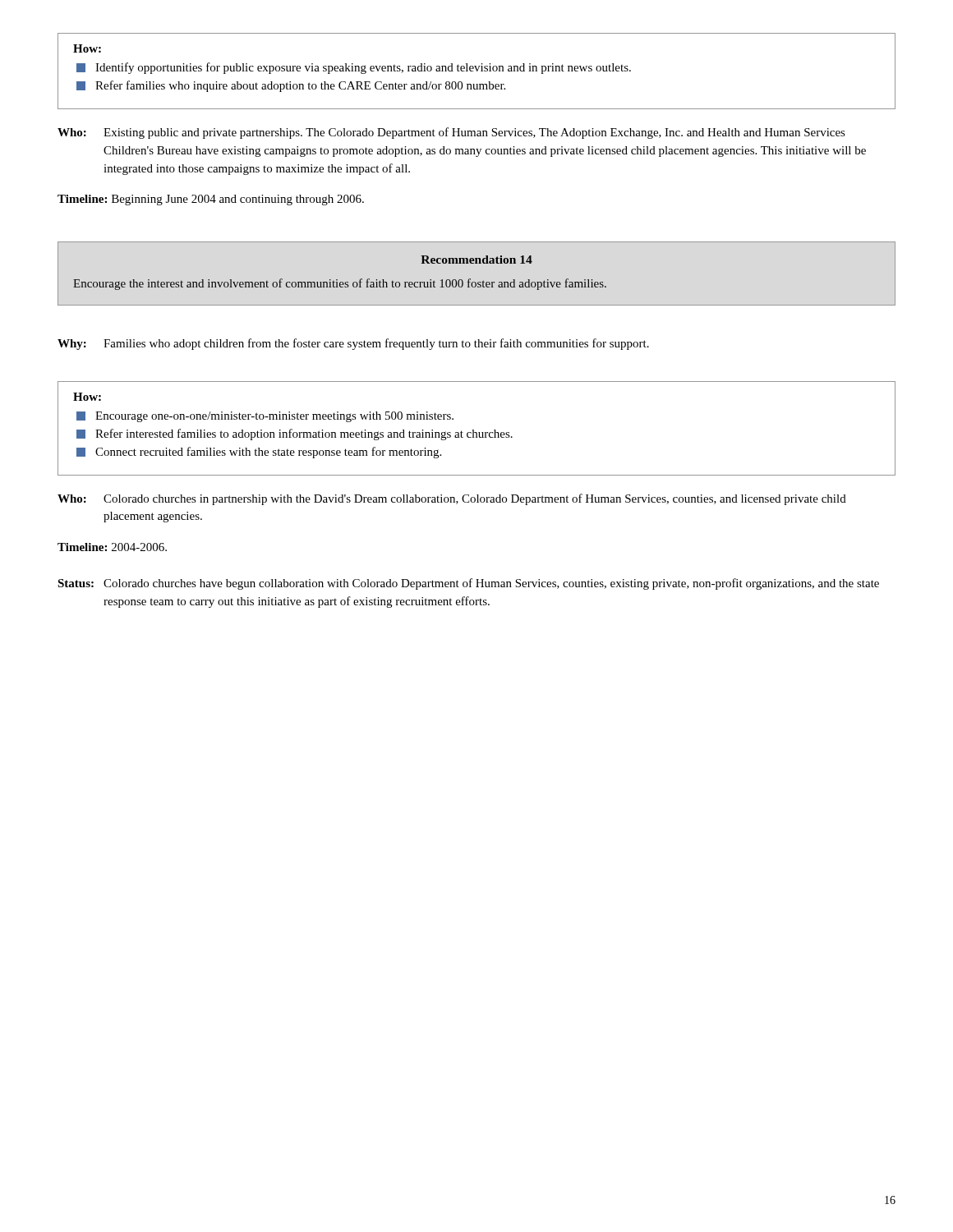Viewport: 953px width, 1232px height.
Task: Point to the text starting "Recommendation 14"
Action: point(476,259)
